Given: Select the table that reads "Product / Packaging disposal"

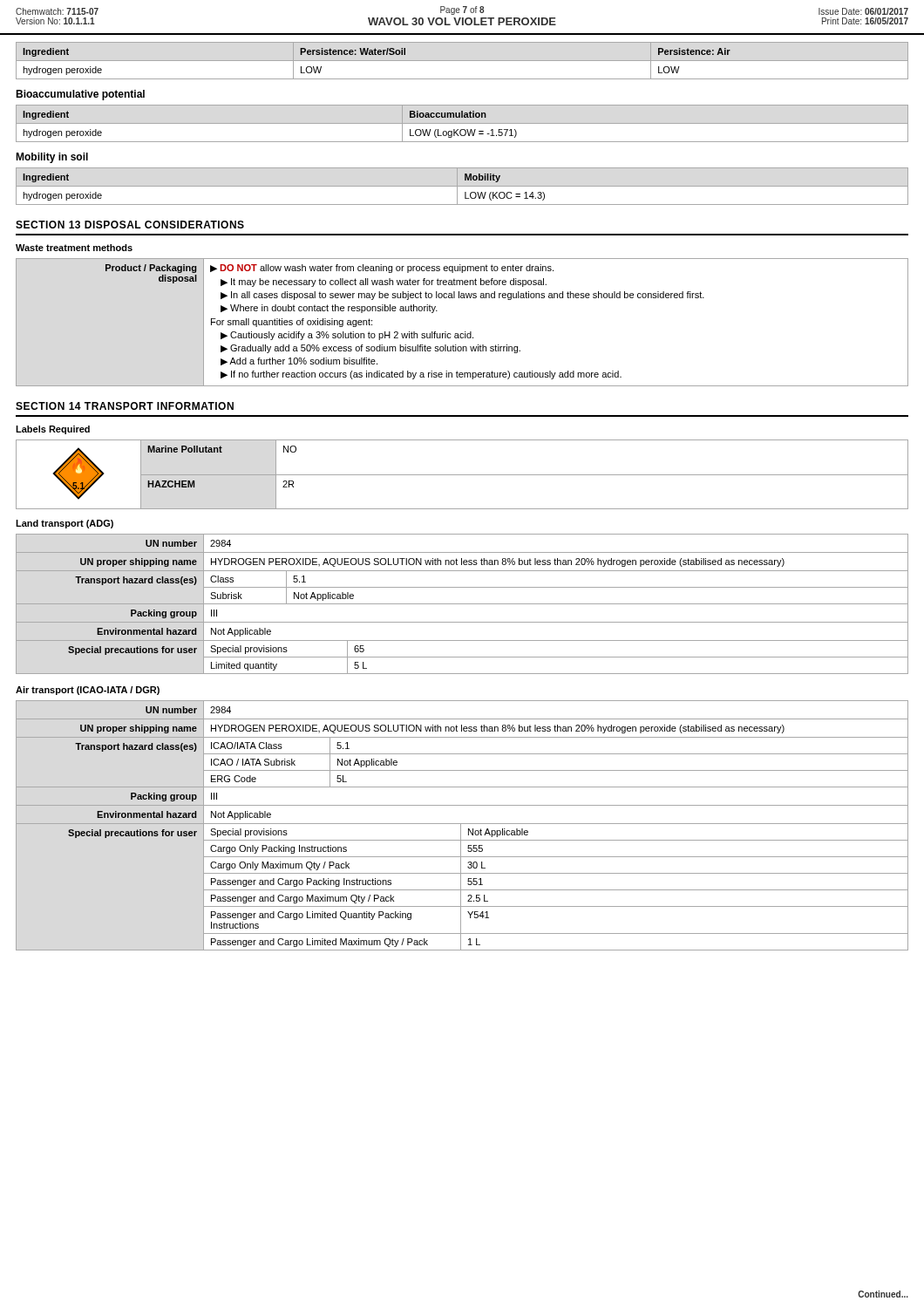Looking at the screenshot, I should (x=462, y=322).
